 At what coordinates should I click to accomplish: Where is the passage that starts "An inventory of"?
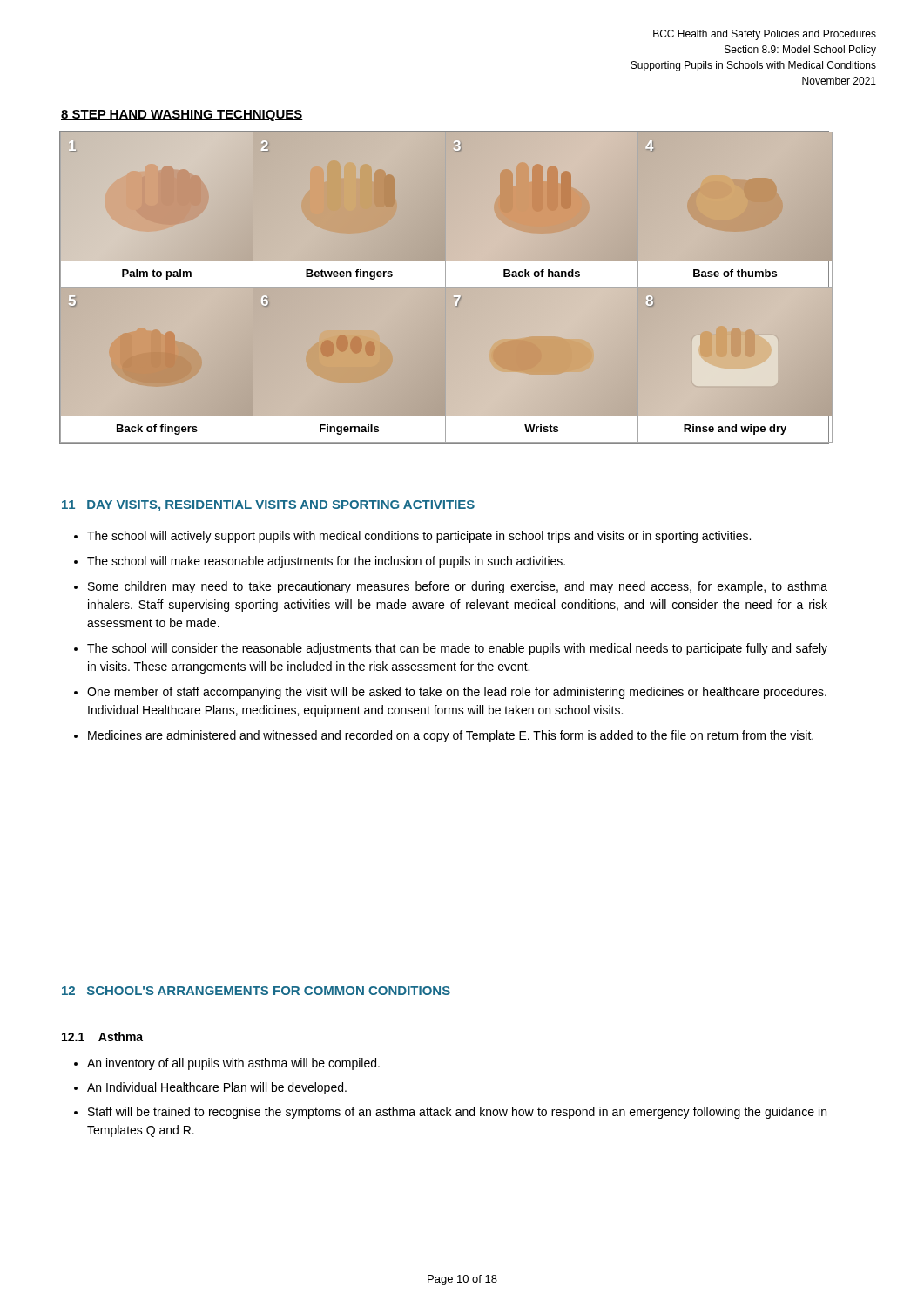coord(234,1063)
